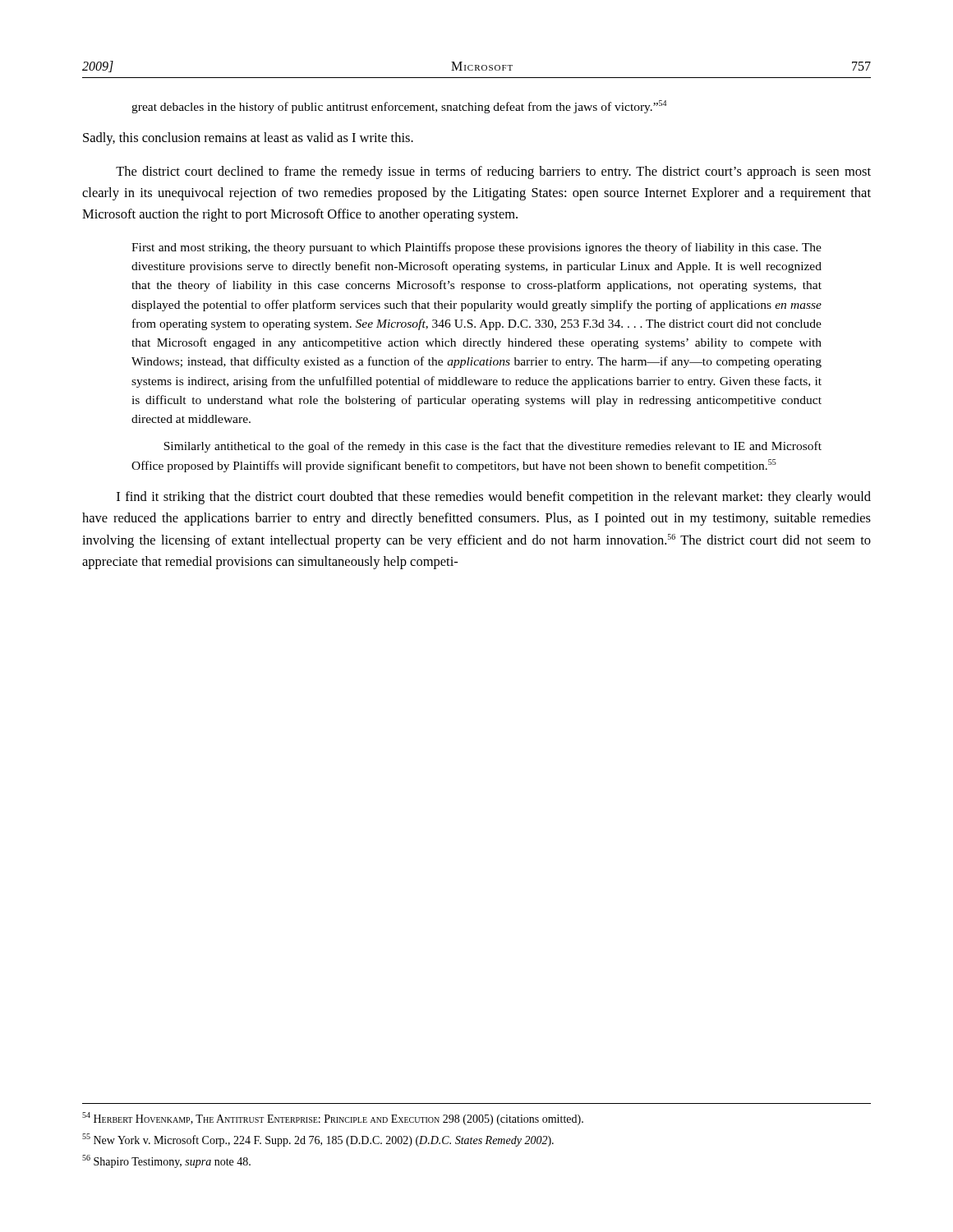The width and height of the screenshot is (953, 1232).
Task: Click the passage that begins "The district court declined"
Action: click(x=476, y=193)
